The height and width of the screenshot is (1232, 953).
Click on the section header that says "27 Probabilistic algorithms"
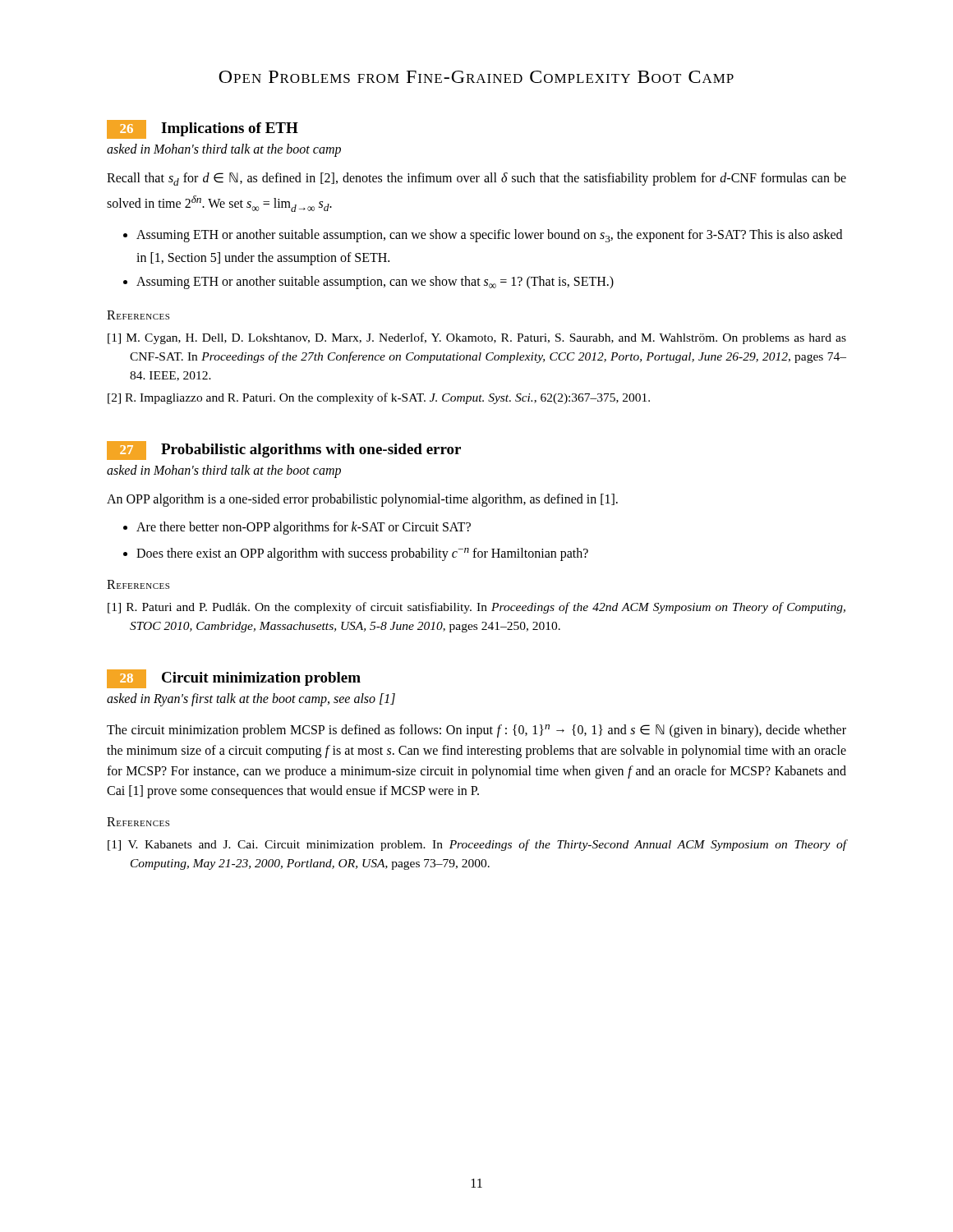click(x=284, y=450)
